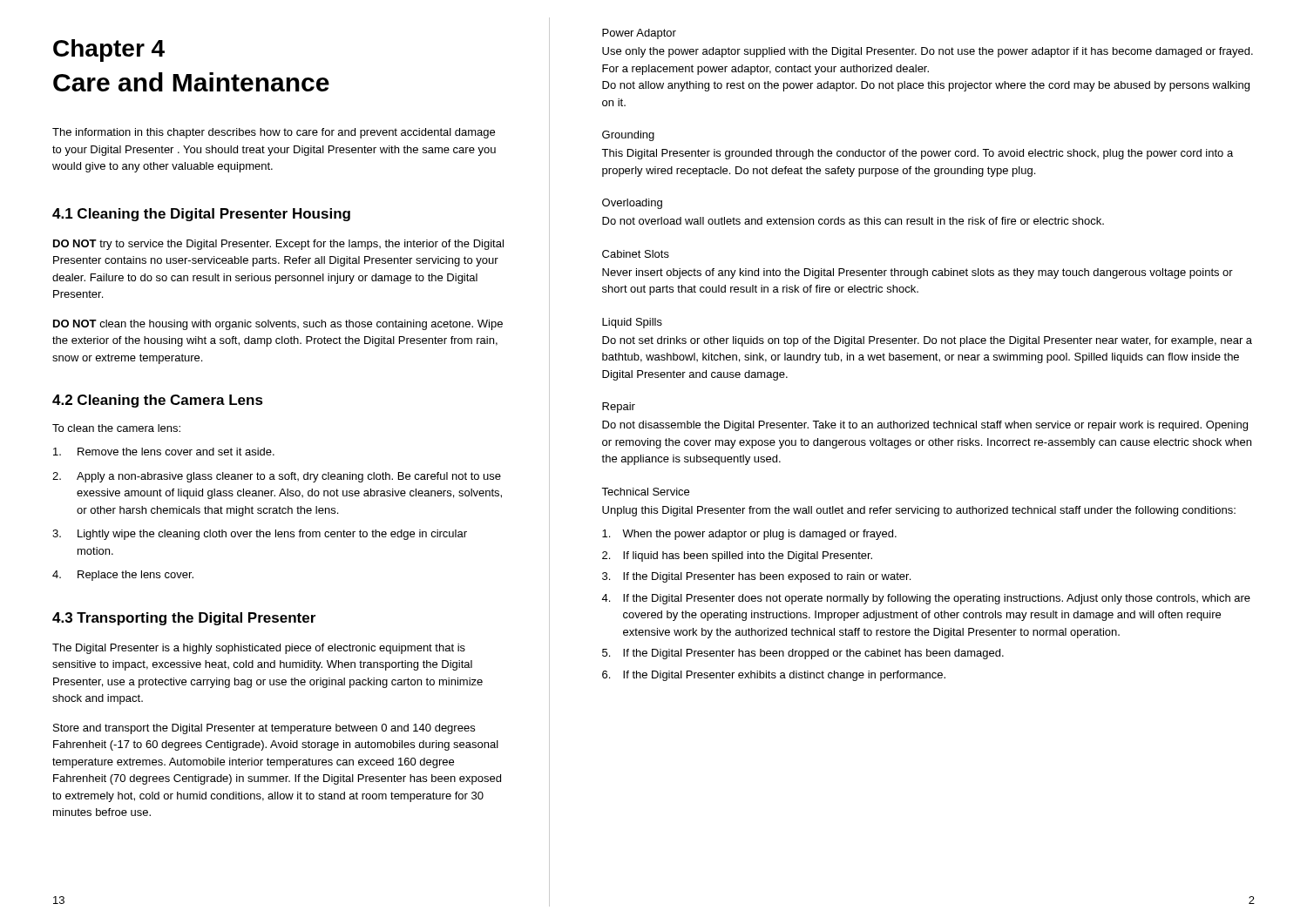Locate the passage starting "When the power adaptor or plug is damaged"

749,534
